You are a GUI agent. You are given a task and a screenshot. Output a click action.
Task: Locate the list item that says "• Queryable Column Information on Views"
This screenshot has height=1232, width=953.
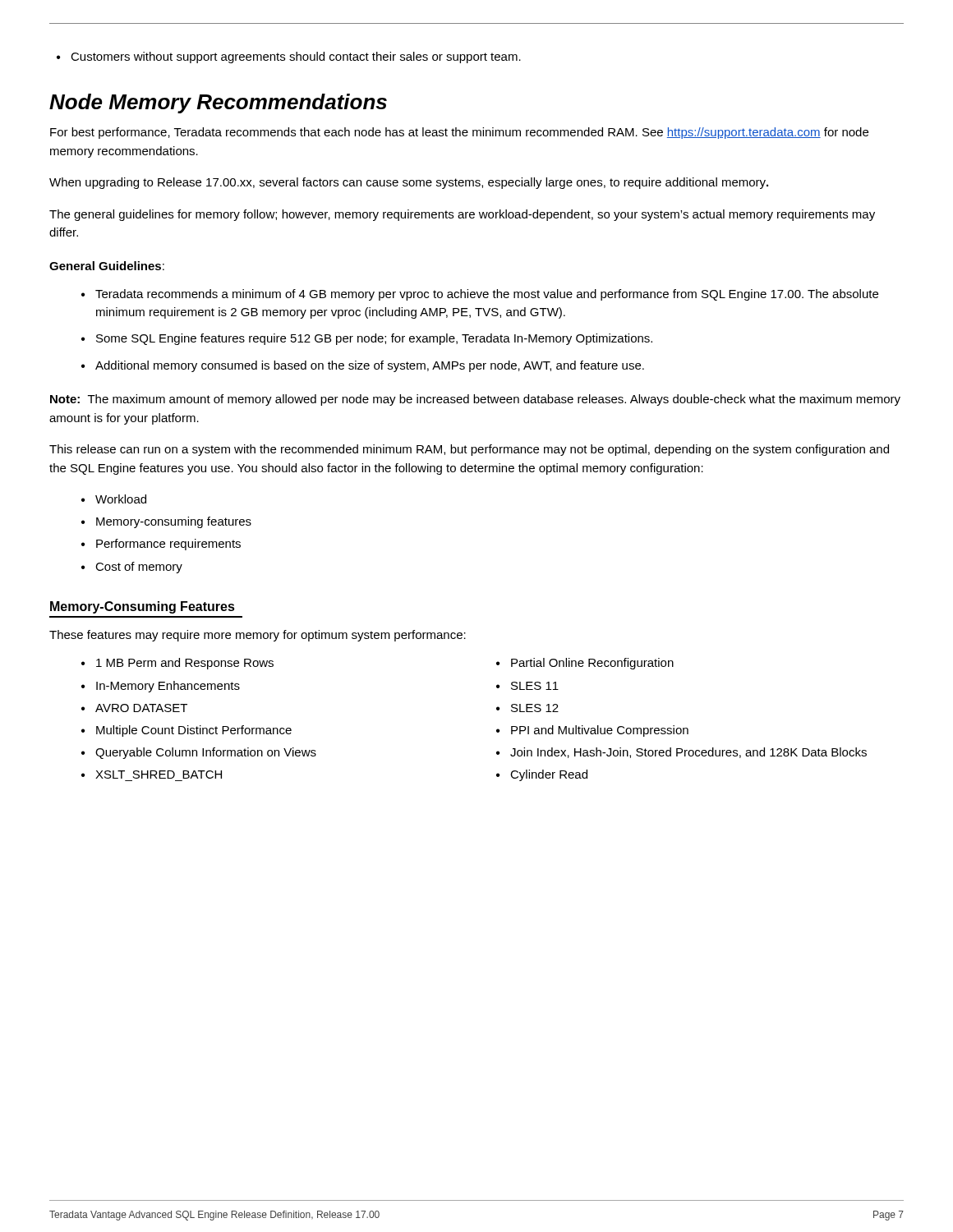pos(281,753)
